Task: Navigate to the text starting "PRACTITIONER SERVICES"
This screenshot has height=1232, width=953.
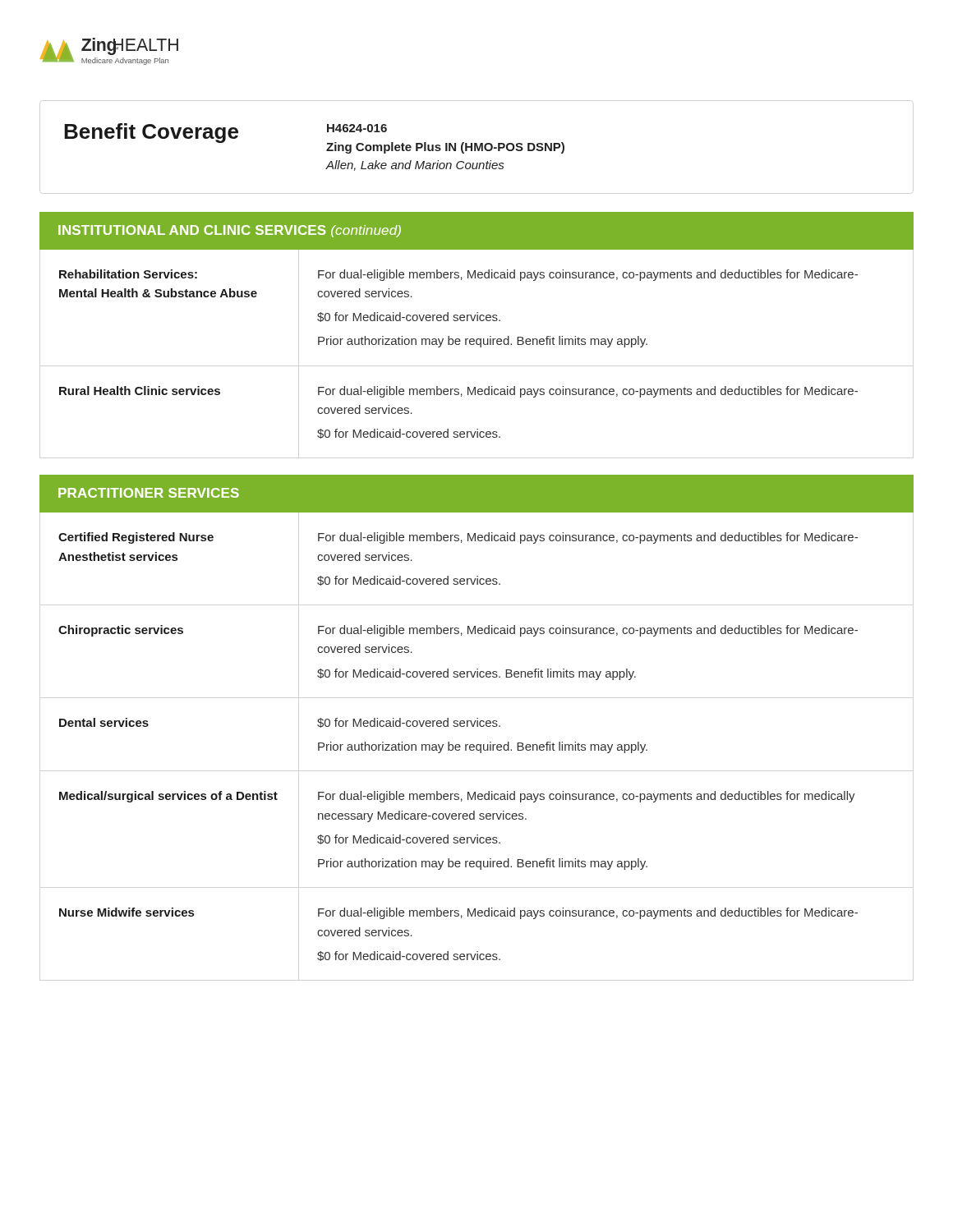Action: (148, 493)
